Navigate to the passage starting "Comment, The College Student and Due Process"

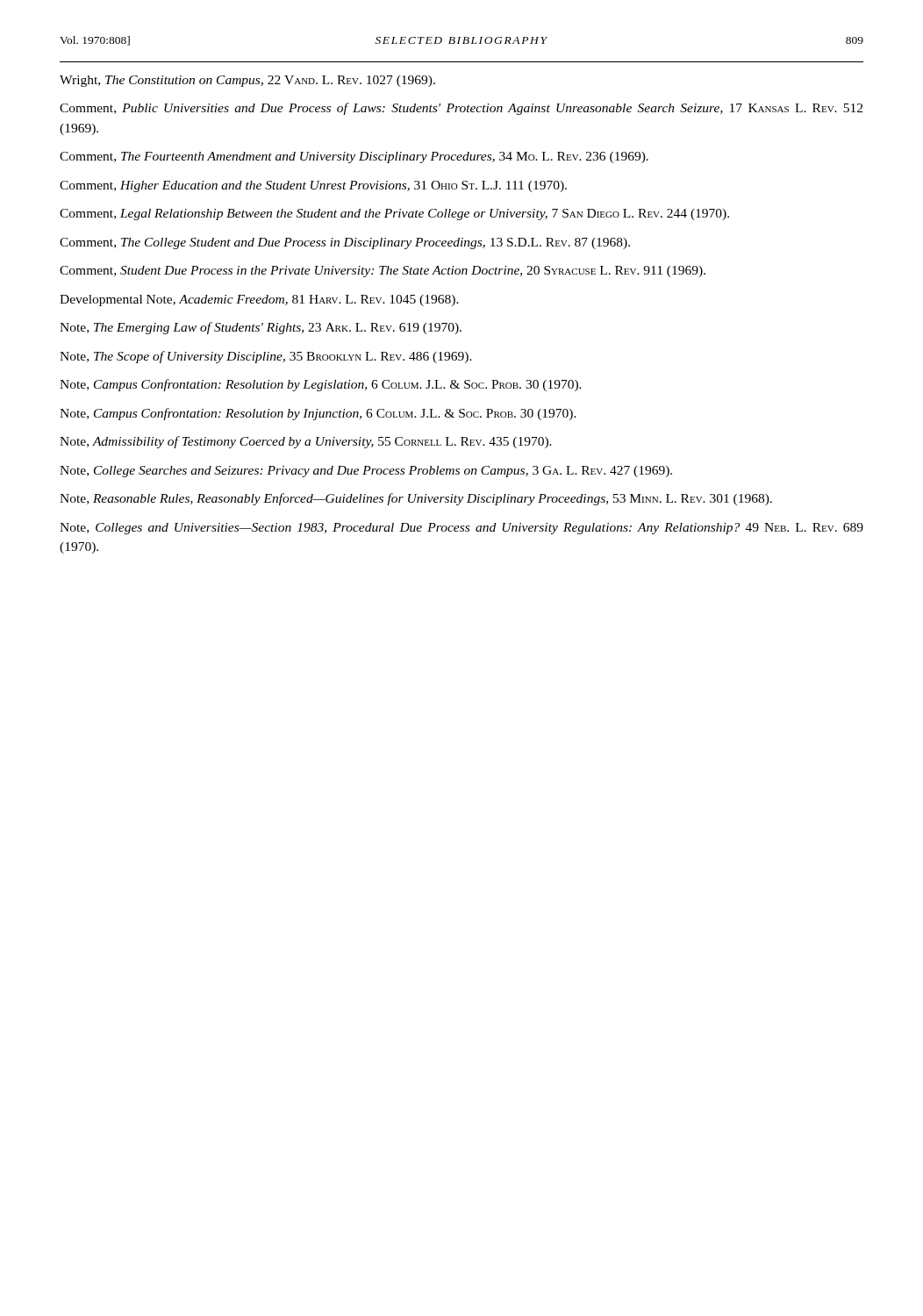345,242
